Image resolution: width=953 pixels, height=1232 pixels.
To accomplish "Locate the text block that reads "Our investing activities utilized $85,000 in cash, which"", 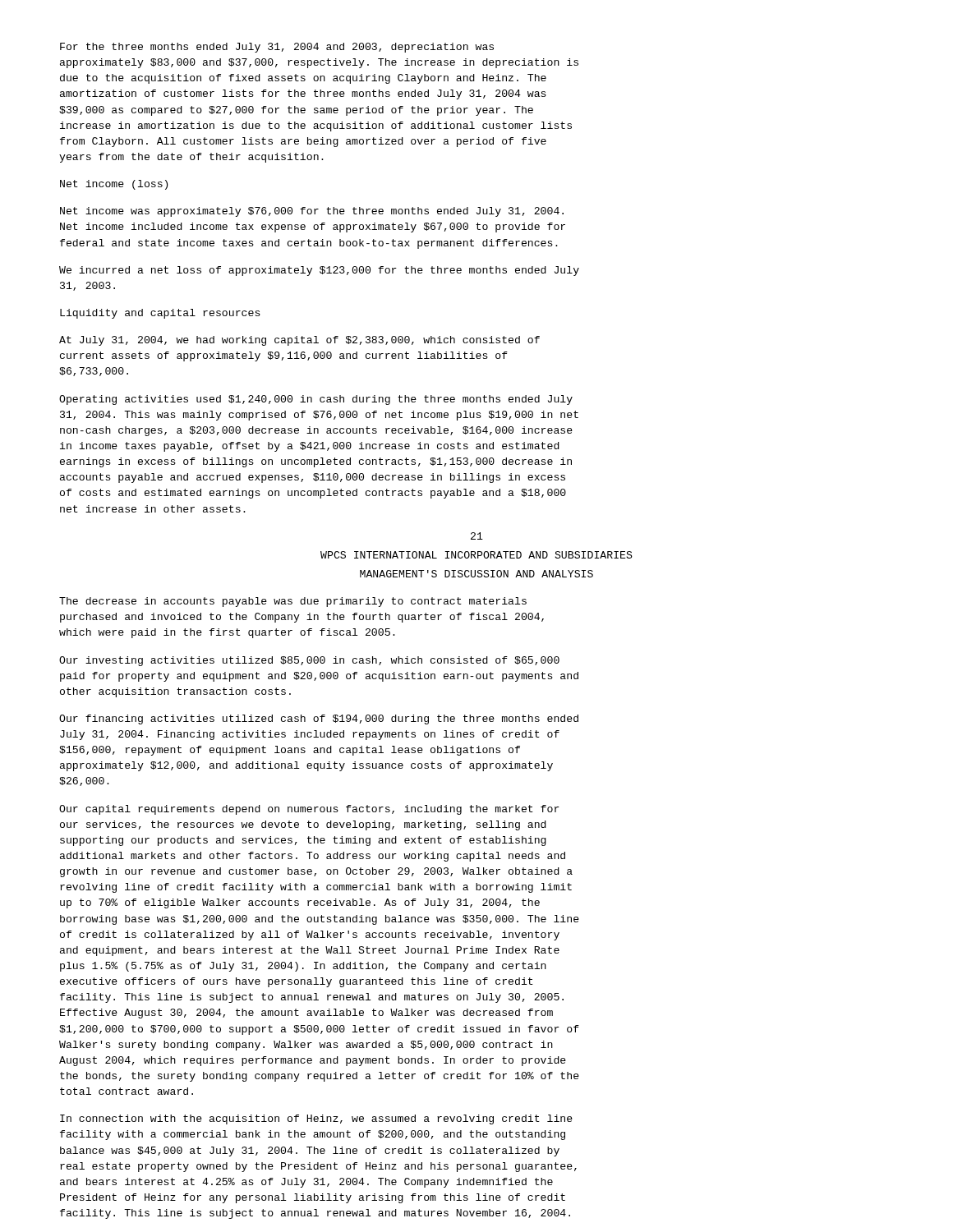I will tap(319, 676).
